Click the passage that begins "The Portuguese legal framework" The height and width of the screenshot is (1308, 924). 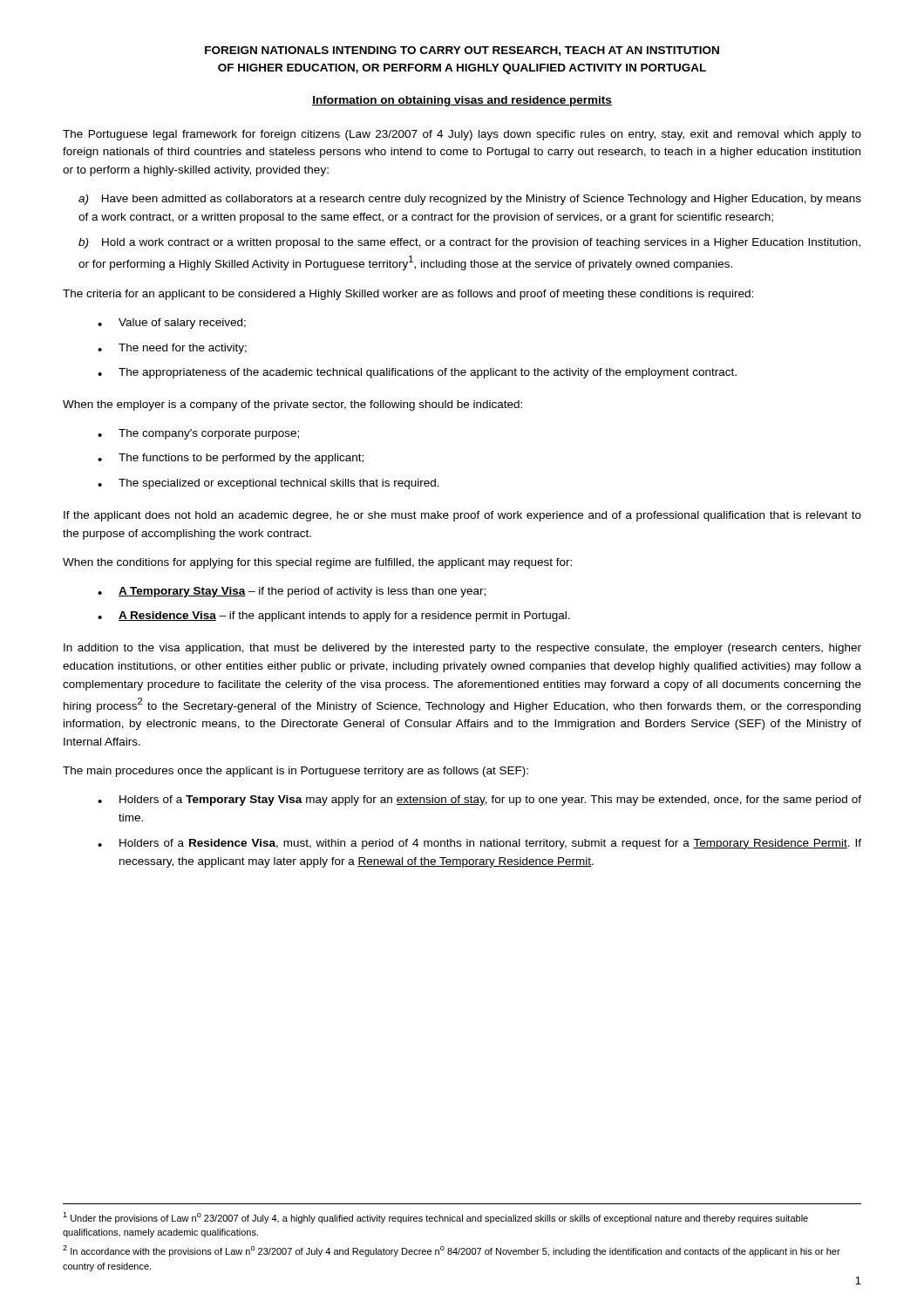click(x=462, y=152)
